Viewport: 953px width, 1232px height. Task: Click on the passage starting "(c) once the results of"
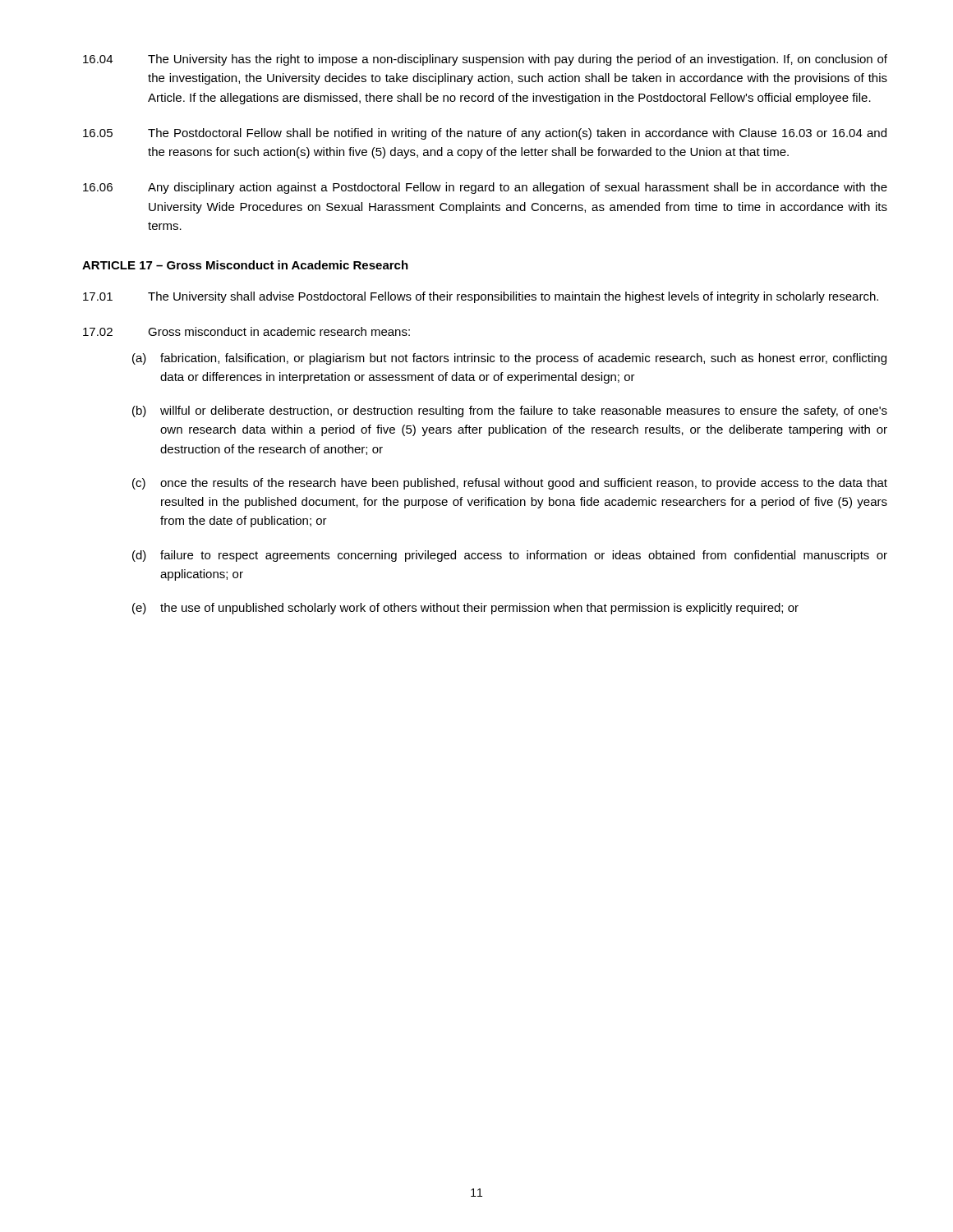pos(509,501)
